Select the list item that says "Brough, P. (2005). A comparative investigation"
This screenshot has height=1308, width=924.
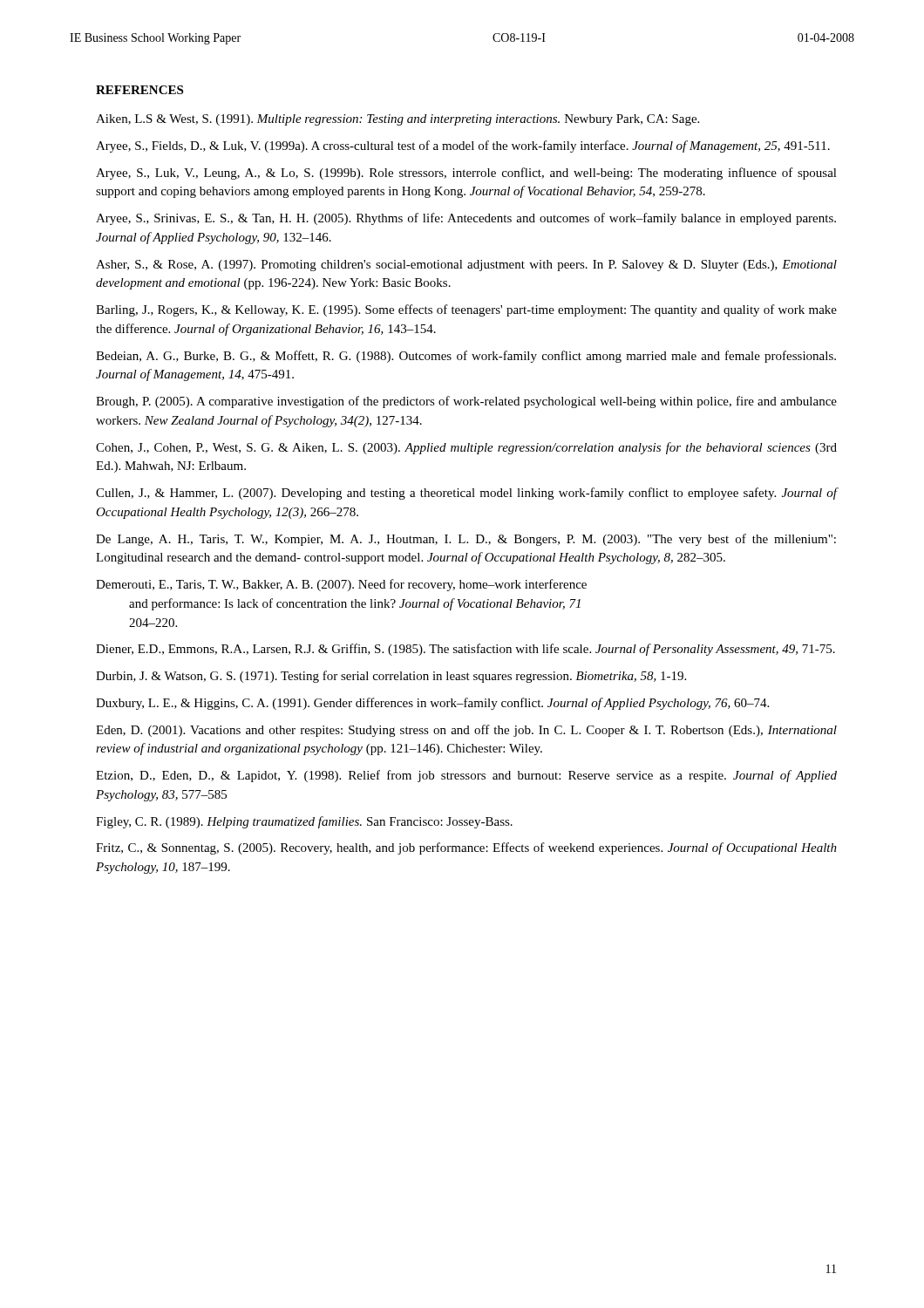tap(466, 411)
